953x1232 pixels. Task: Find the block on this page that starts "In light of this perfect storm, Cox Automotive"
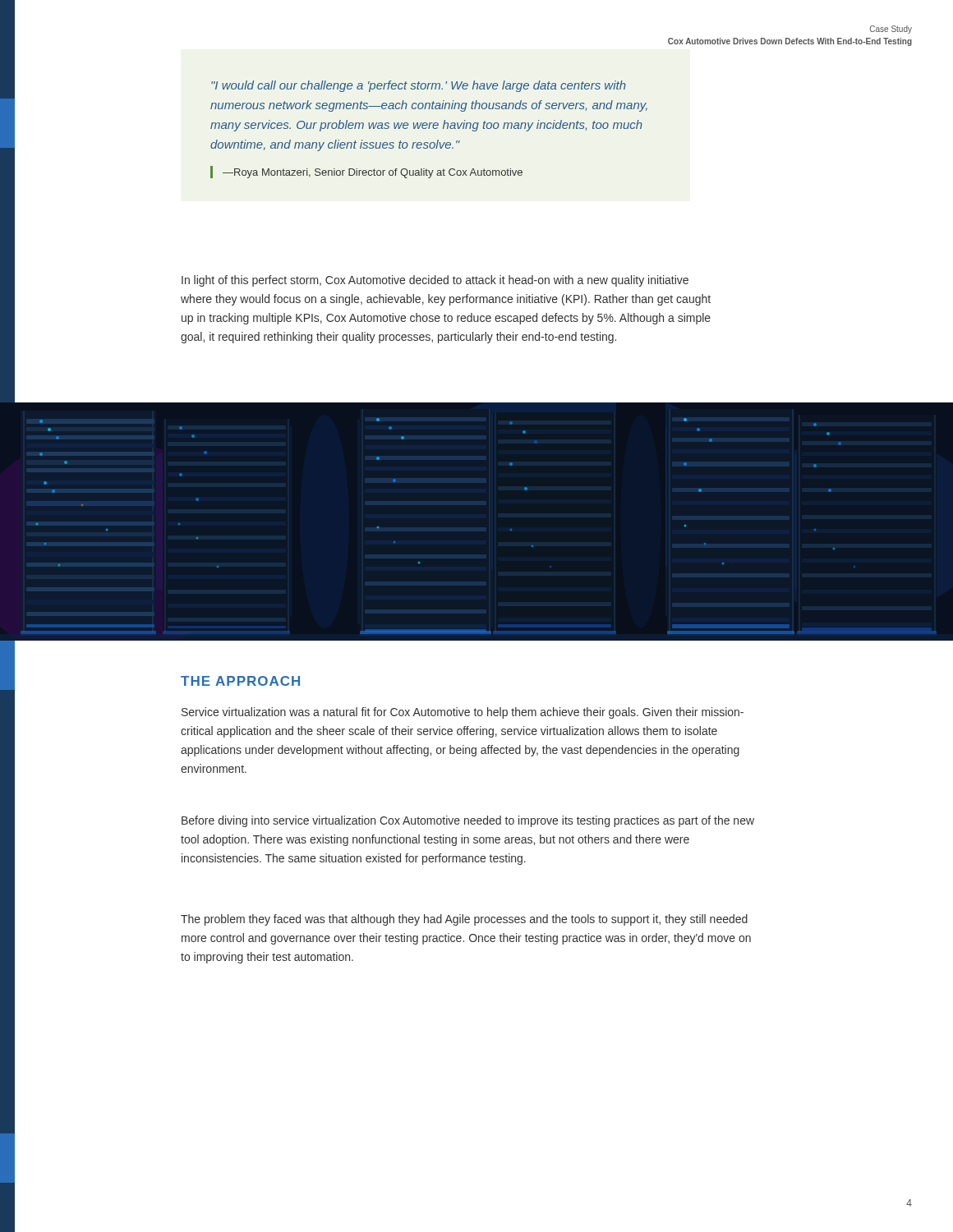pos(446,309)
